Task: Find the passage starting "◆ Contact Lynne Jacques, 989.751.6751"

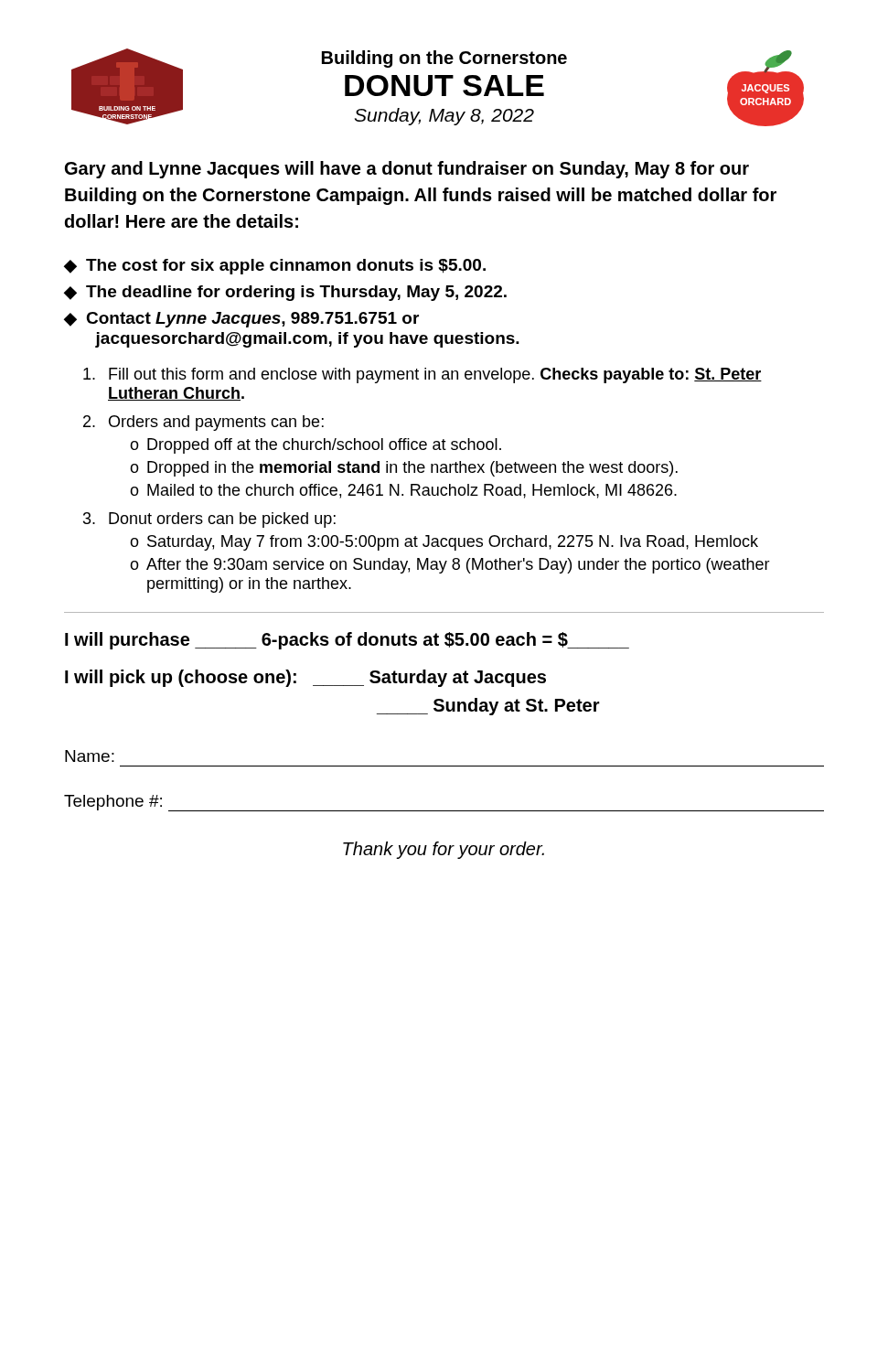Action: (x=292, y=328)
